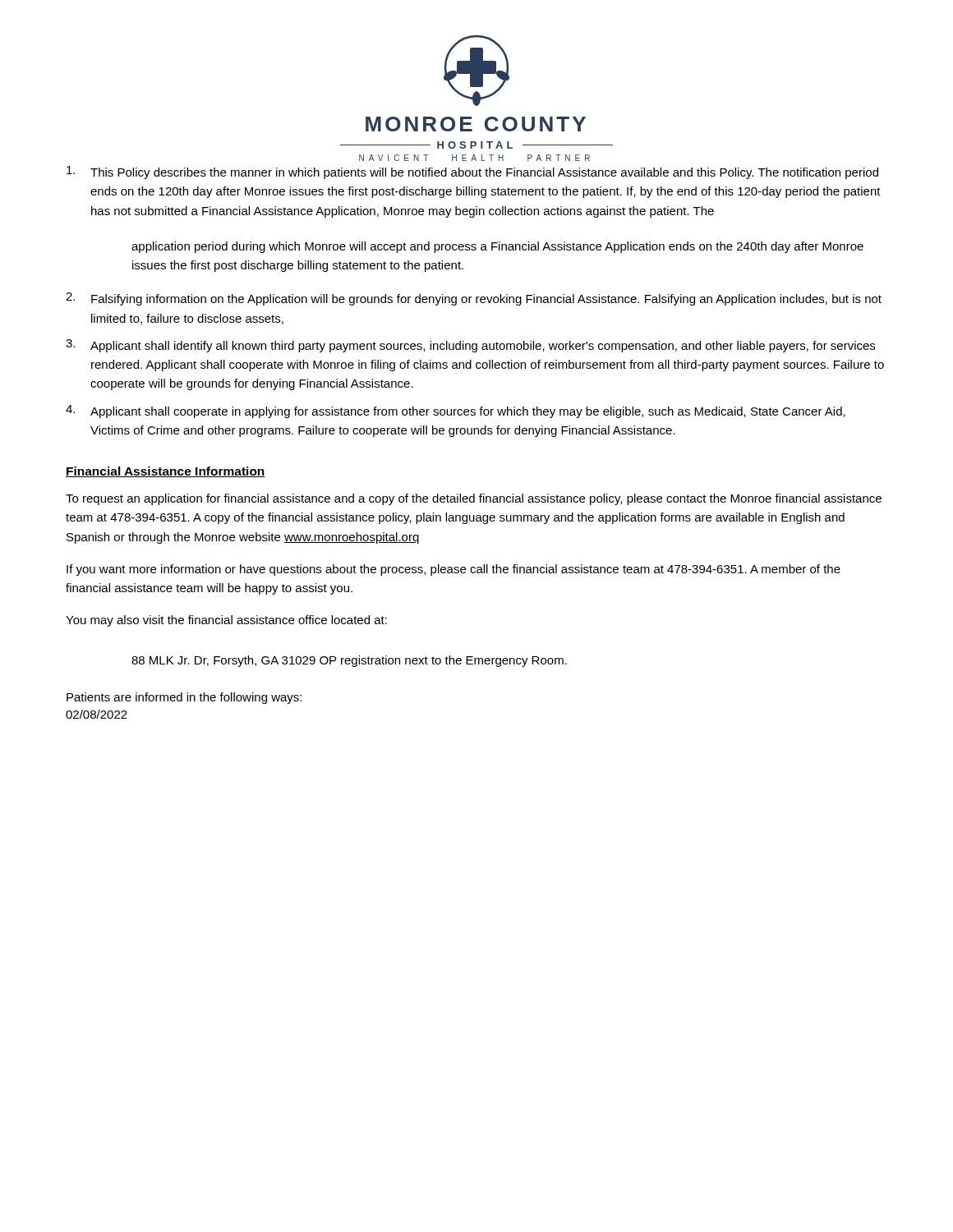953x1232 pixels.
Task: Navigate to the block starting "application period during which"
Action: click(498, 255)
